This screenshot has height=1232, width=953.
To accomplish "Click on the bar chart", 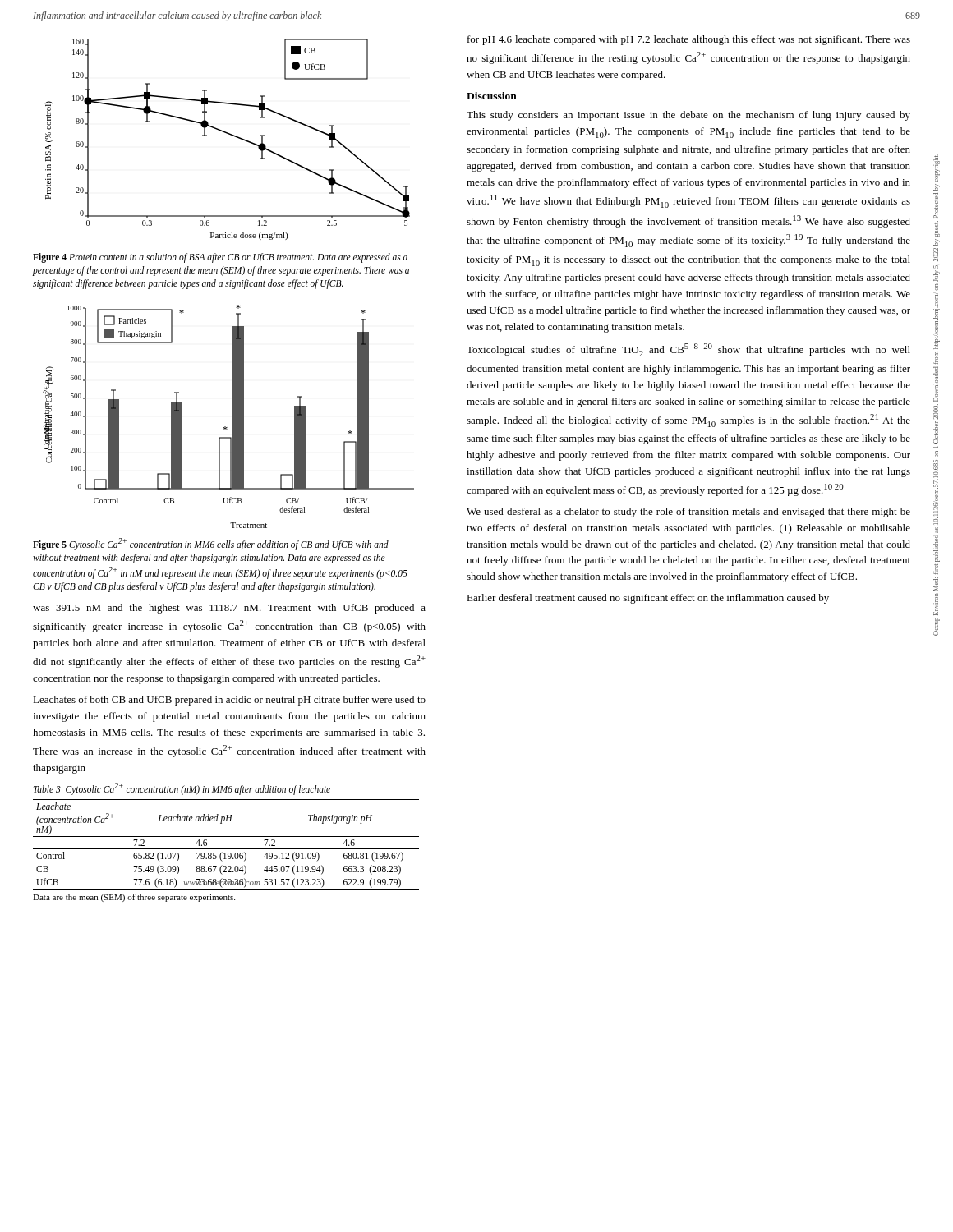I will click(229, 417).
